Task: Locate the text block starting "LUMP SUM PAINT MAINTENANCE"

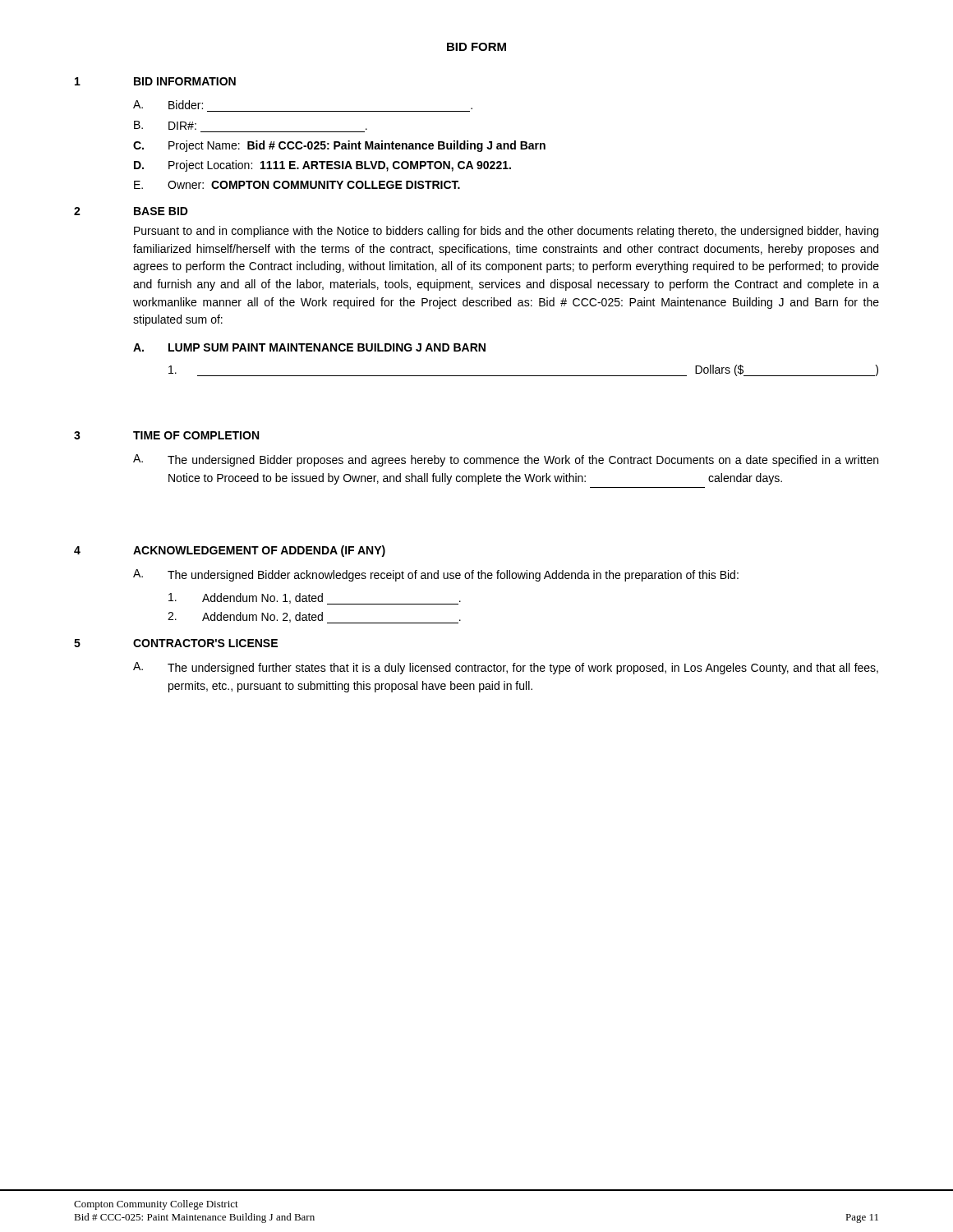Action: tap(327, 348)
